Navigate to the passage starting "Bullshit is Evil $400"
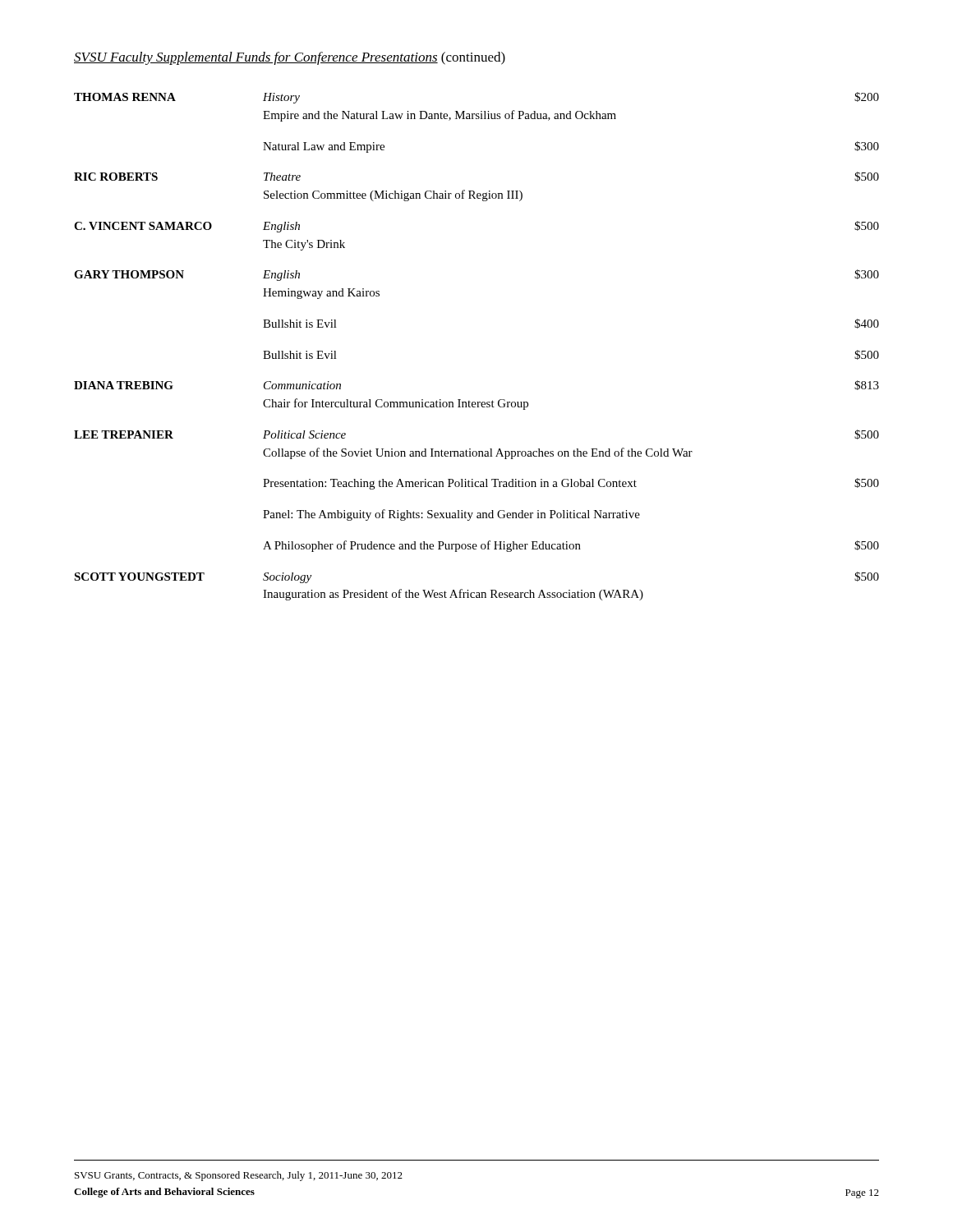 coord(299,323)
